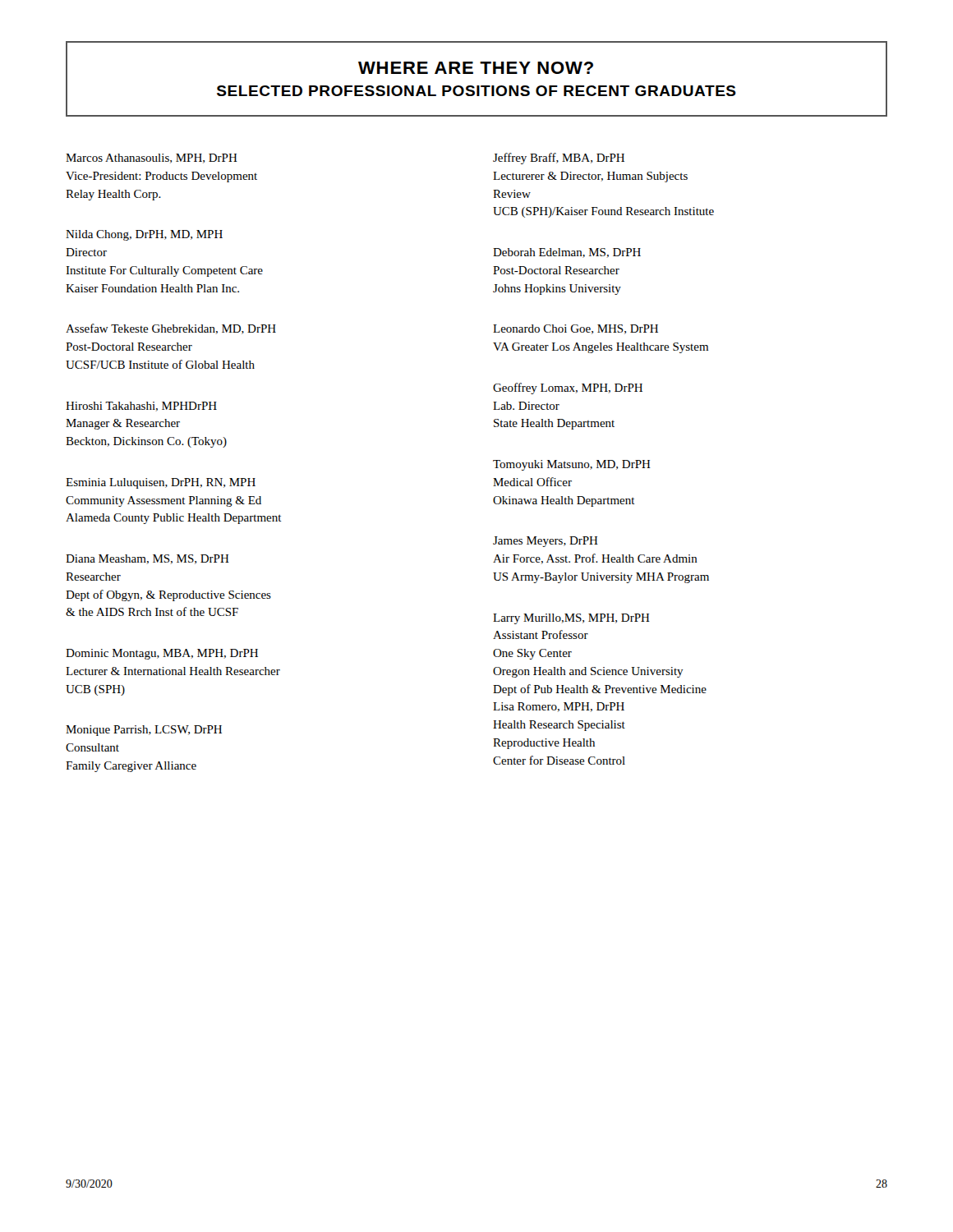Locate the block of text that opens with "Tomoyuki Matsuno, MD, DrPH"
The width and height of the screenshot is (953, 1232).
[572, 465]
